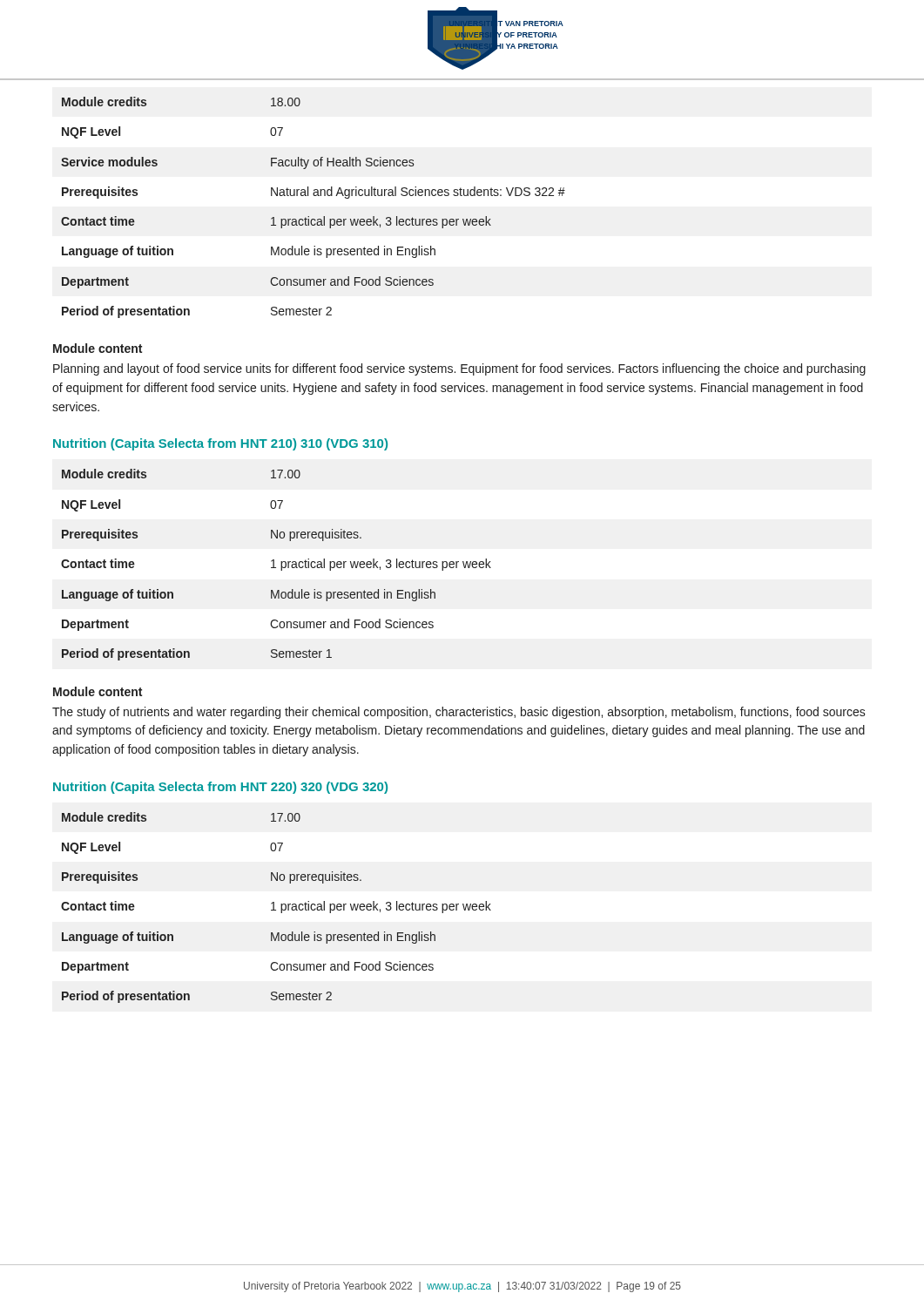Click on the text block containing "Planning and layout of"
Screen dimensions: 1307x924
pyautogui.click(x=459, y=388)
